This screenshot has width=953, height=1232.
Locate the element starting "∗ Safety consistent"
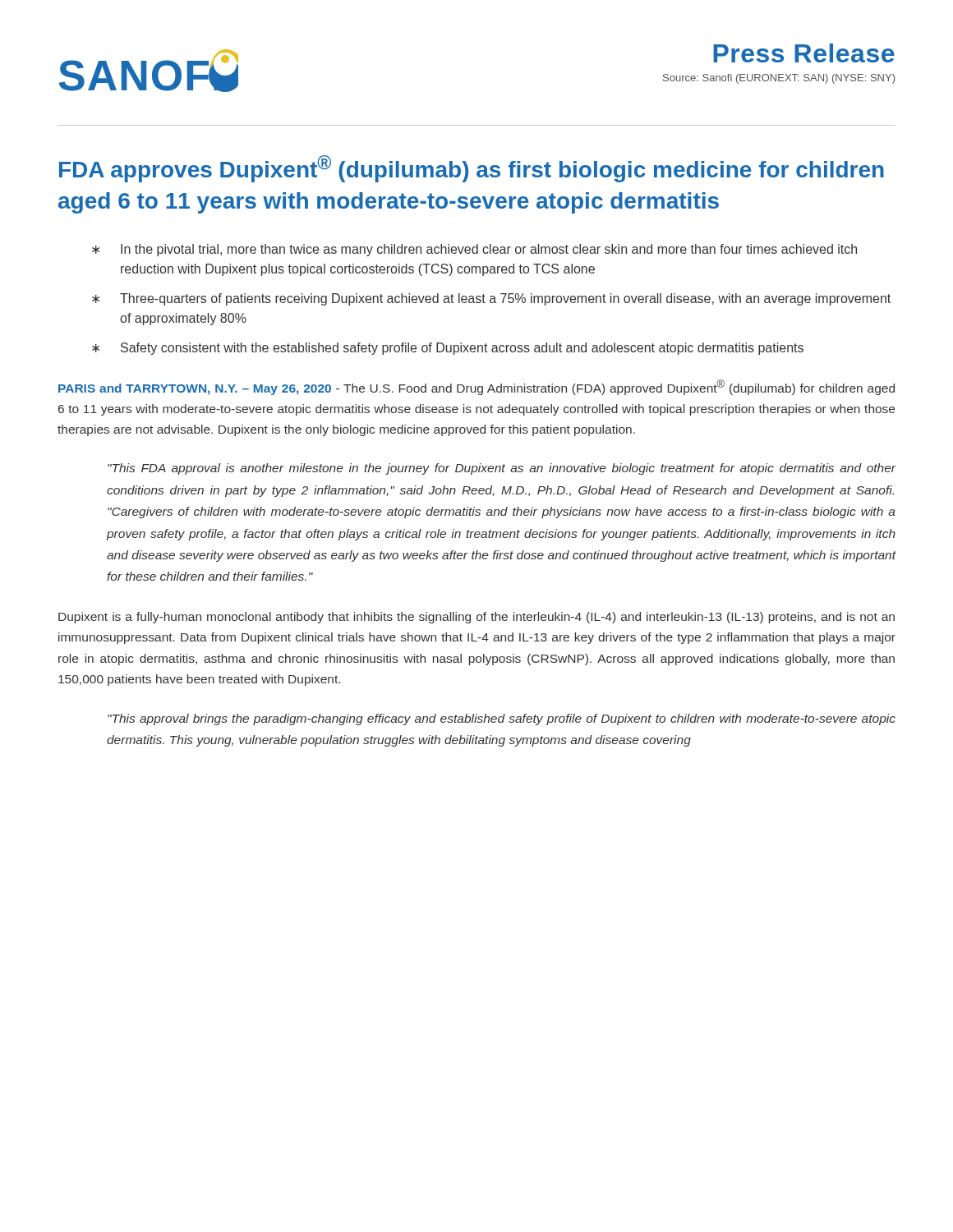(x=493, y=348)
